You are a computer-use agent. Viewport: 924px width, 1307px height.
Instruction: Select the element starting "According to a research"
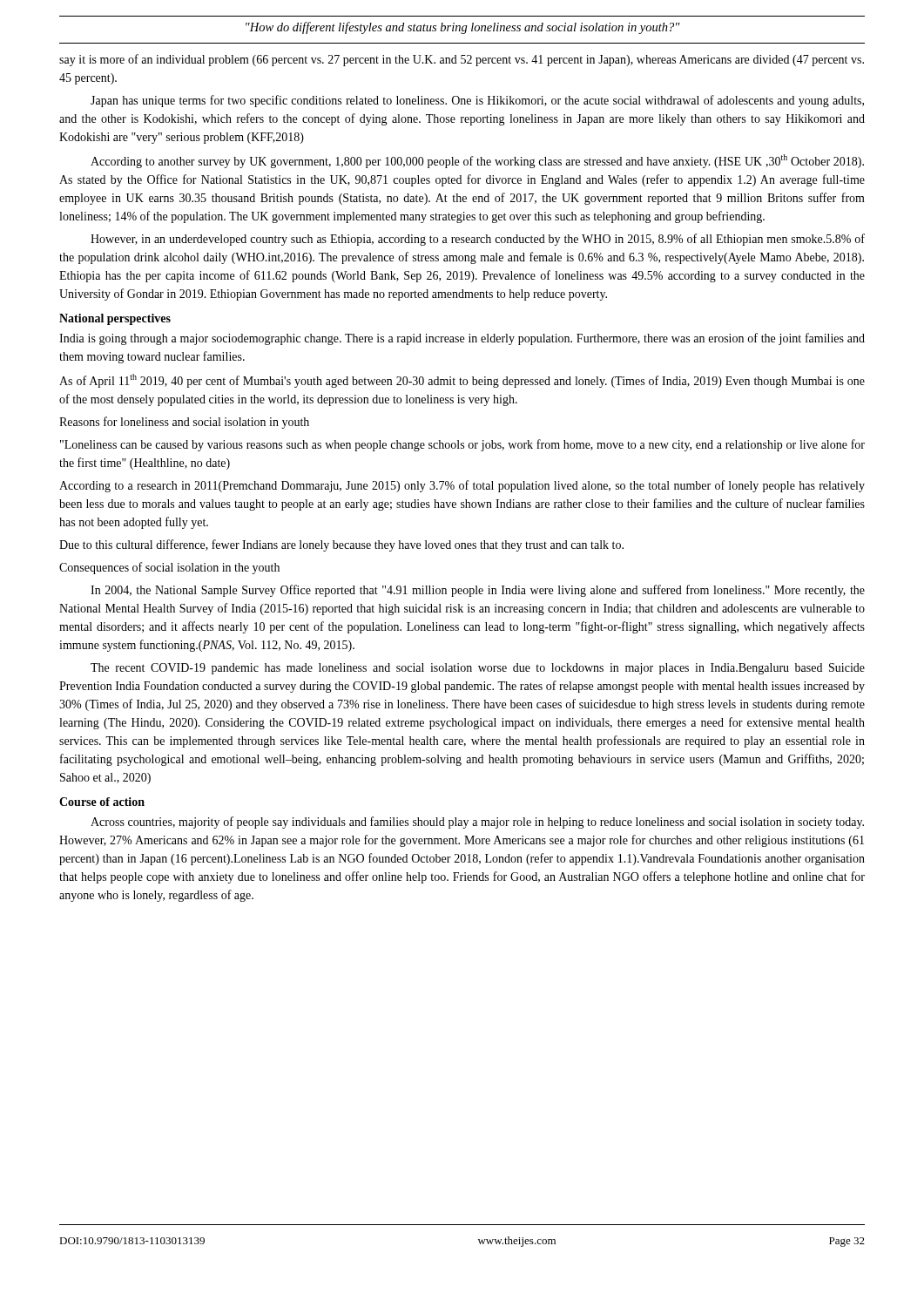coord(462,504)
